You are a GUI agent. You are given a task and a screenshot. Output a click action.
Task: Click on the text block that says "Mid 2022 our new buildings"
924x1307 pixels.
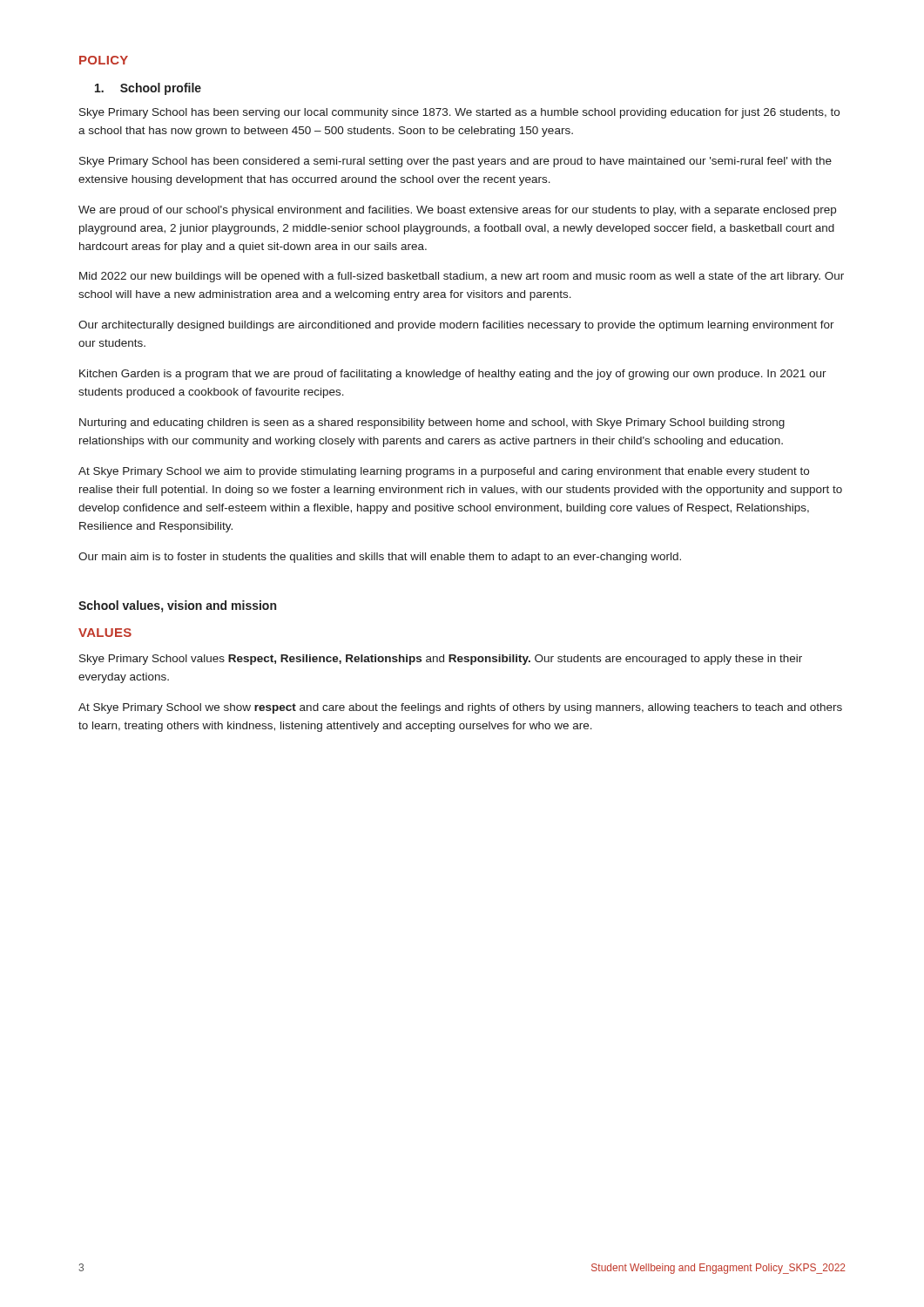[x=461, y=285]
